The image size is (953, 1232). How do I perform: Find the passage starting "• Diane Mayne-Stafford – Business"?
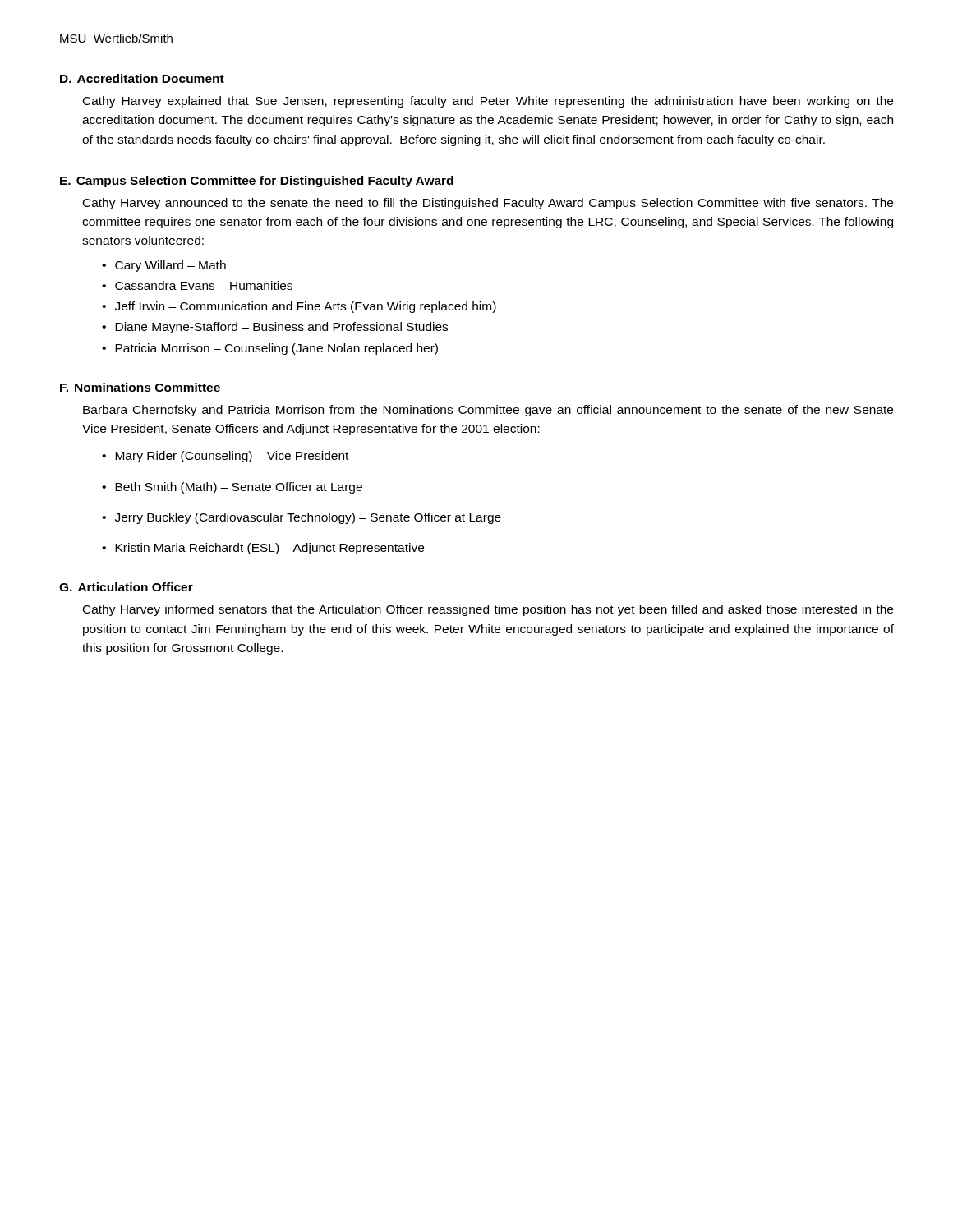(x=275, y=327)
